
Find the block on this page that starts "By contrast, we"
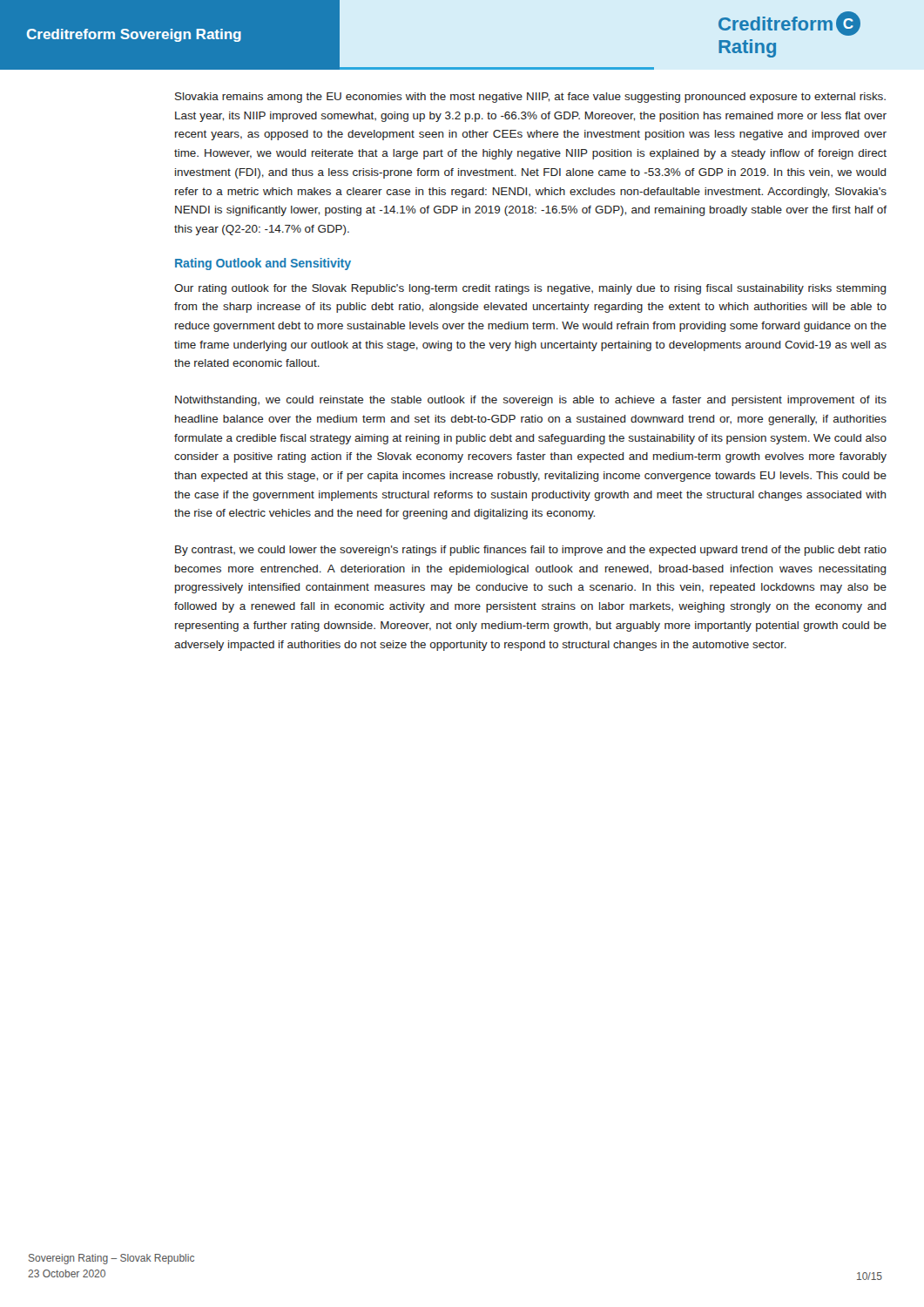pyautogui.click(x=530, y=597)
